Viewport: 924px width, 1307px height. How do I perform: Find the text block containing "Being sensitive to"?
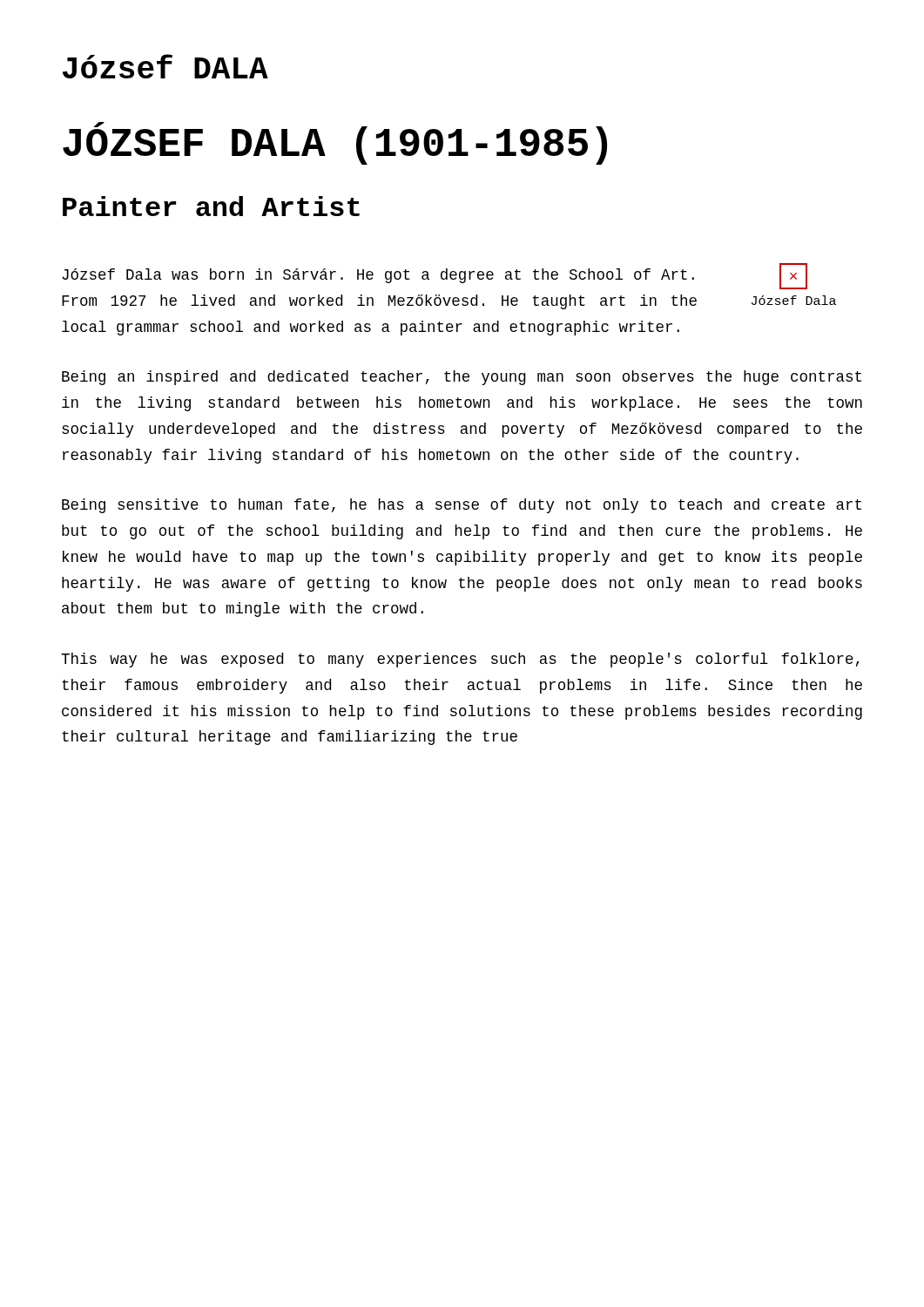(462, 557)
